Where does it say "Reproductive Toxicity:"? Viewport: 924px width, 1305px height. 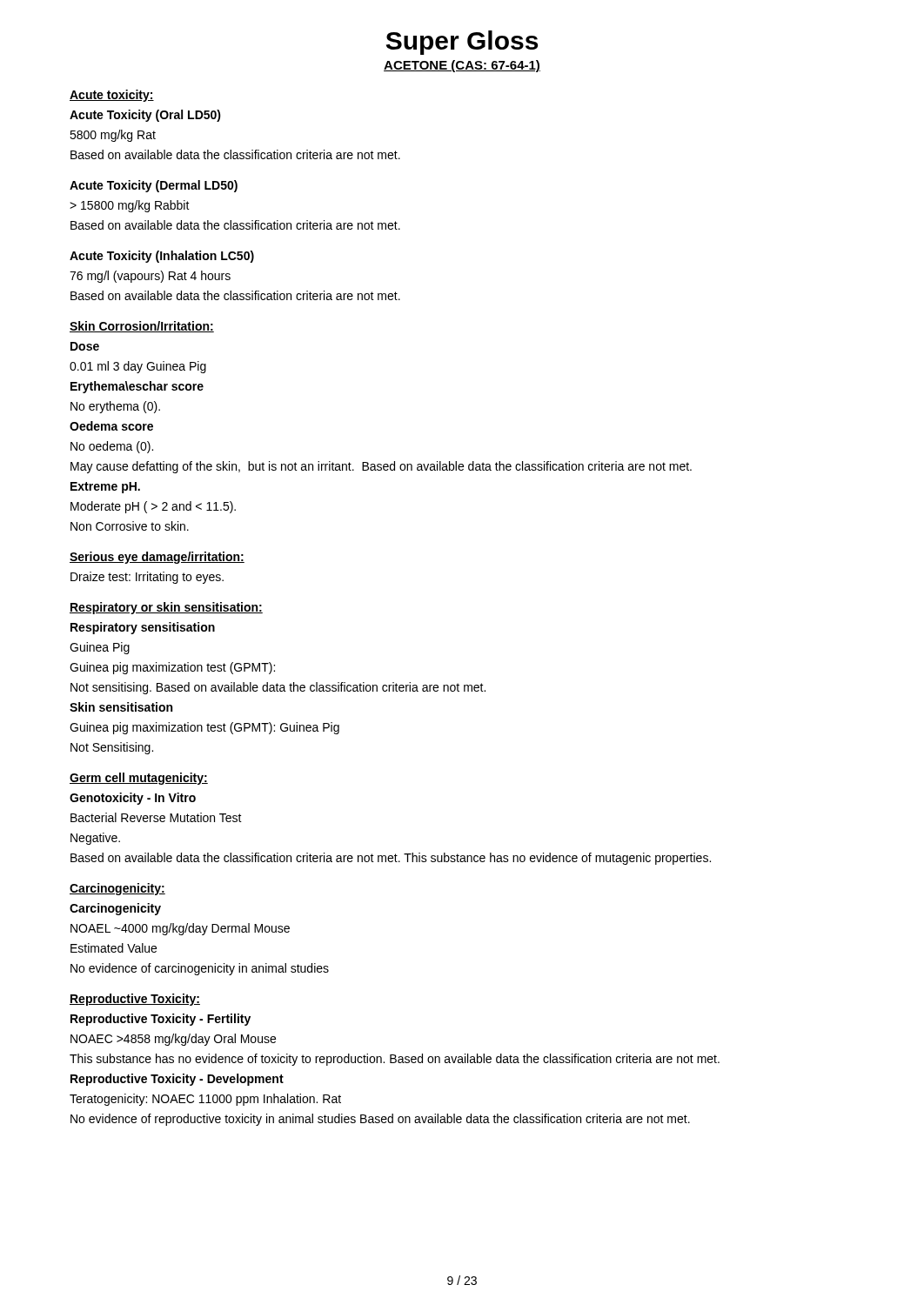tap(135, 1000)
